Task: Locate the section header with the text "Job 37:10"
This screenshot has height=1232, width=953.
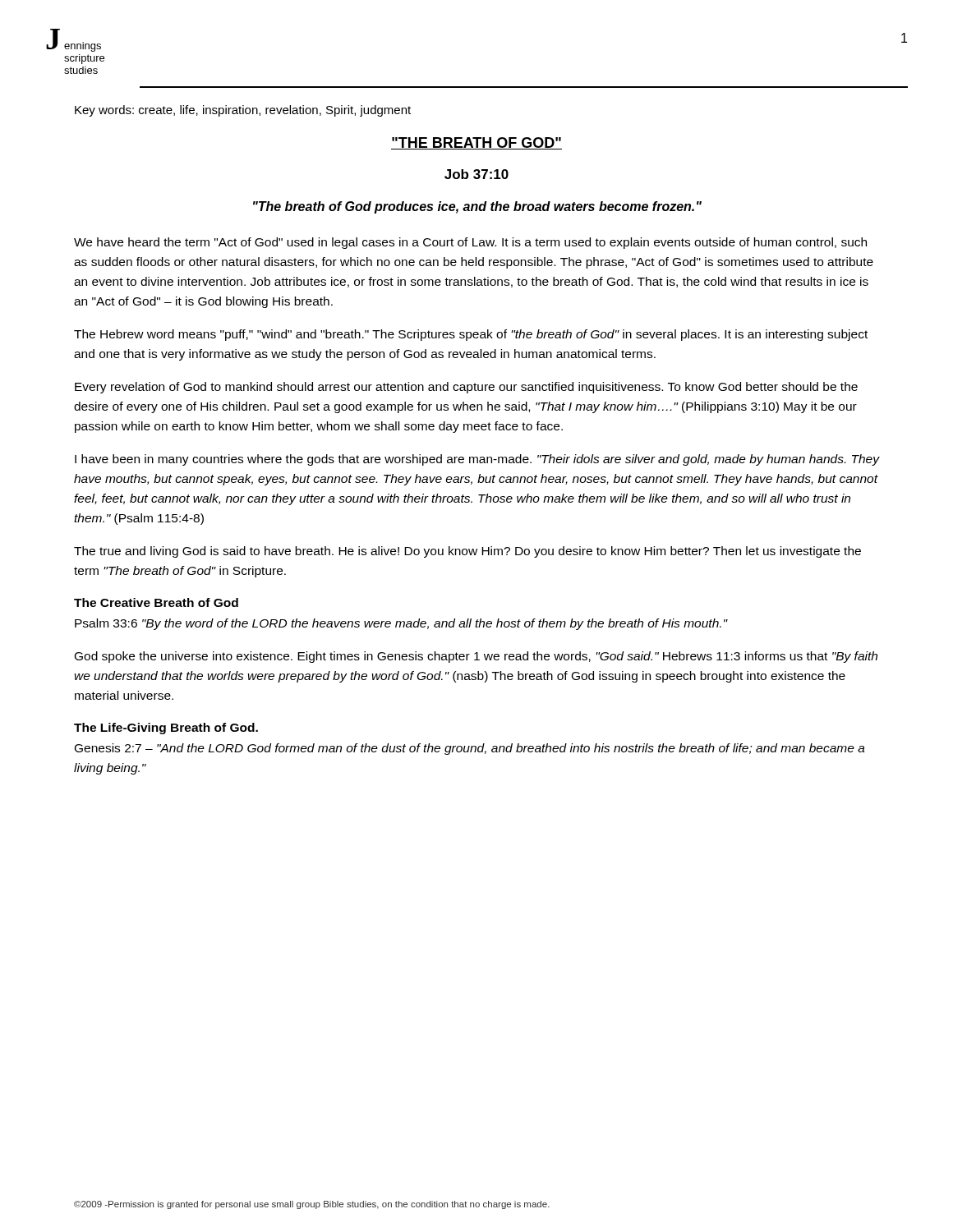Action: 476,175
